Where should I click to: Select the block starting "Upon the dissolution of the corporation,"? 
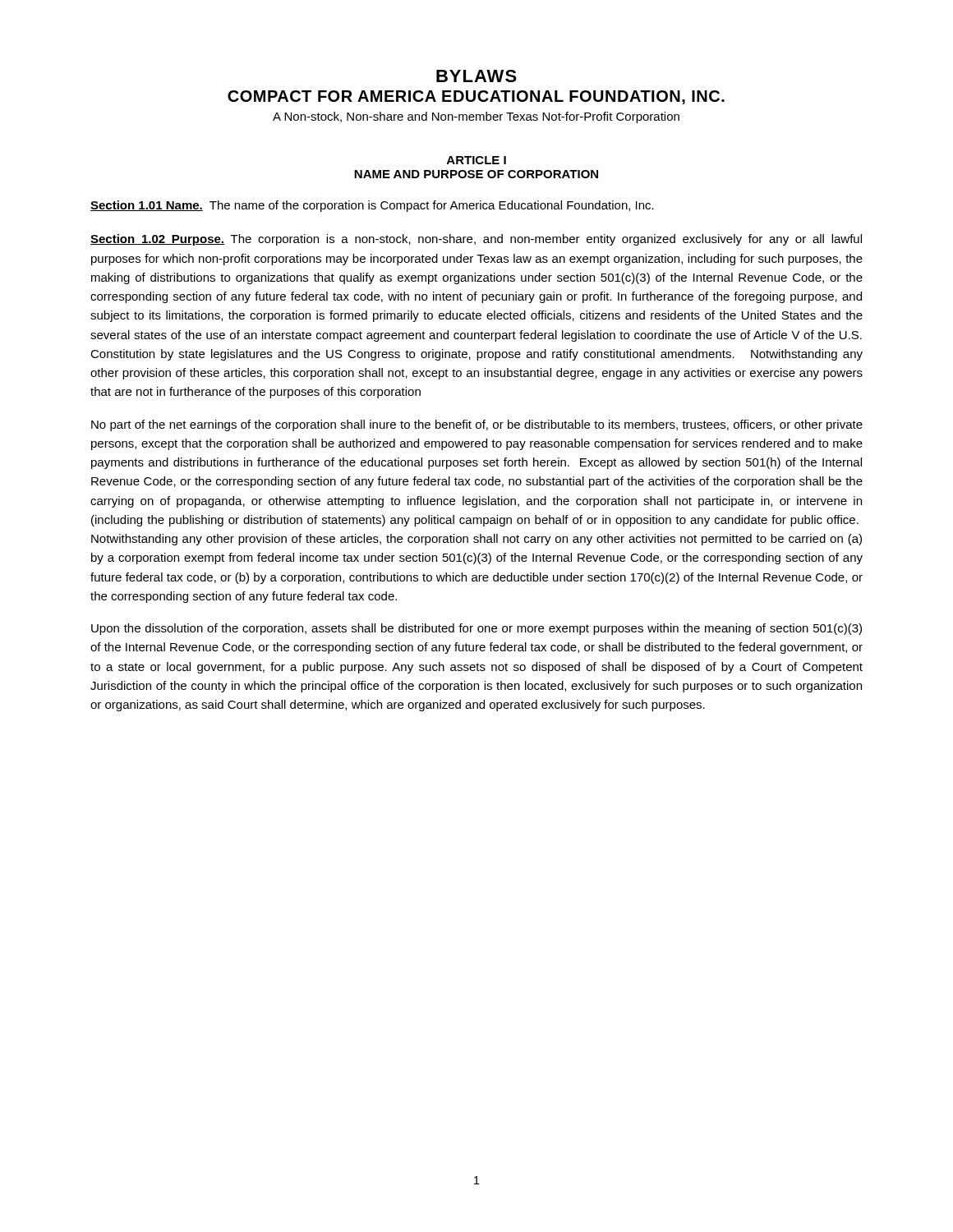[x=476, y=666]
